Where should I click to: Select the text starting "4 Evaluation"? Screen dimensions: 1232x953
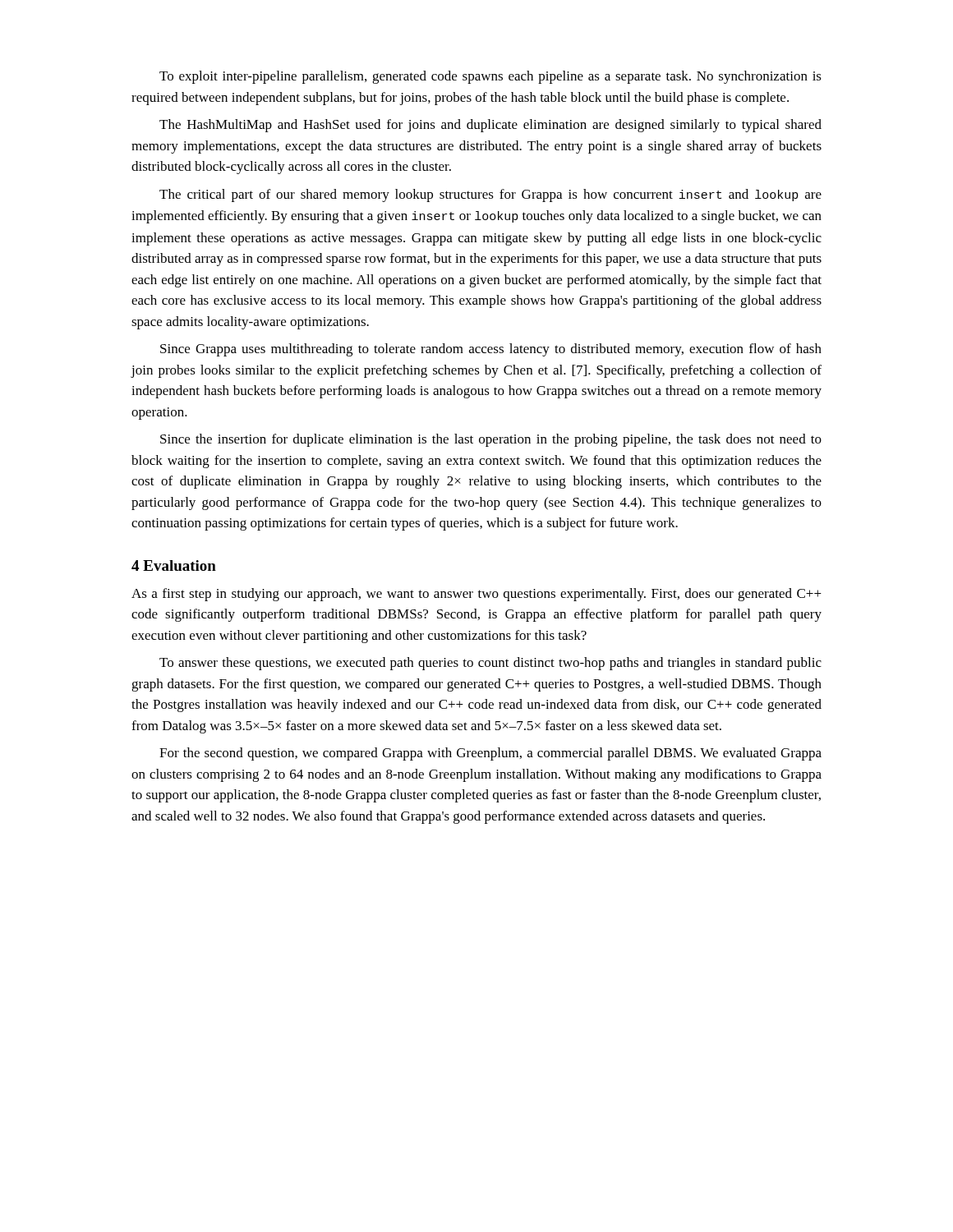pos(174,565)
